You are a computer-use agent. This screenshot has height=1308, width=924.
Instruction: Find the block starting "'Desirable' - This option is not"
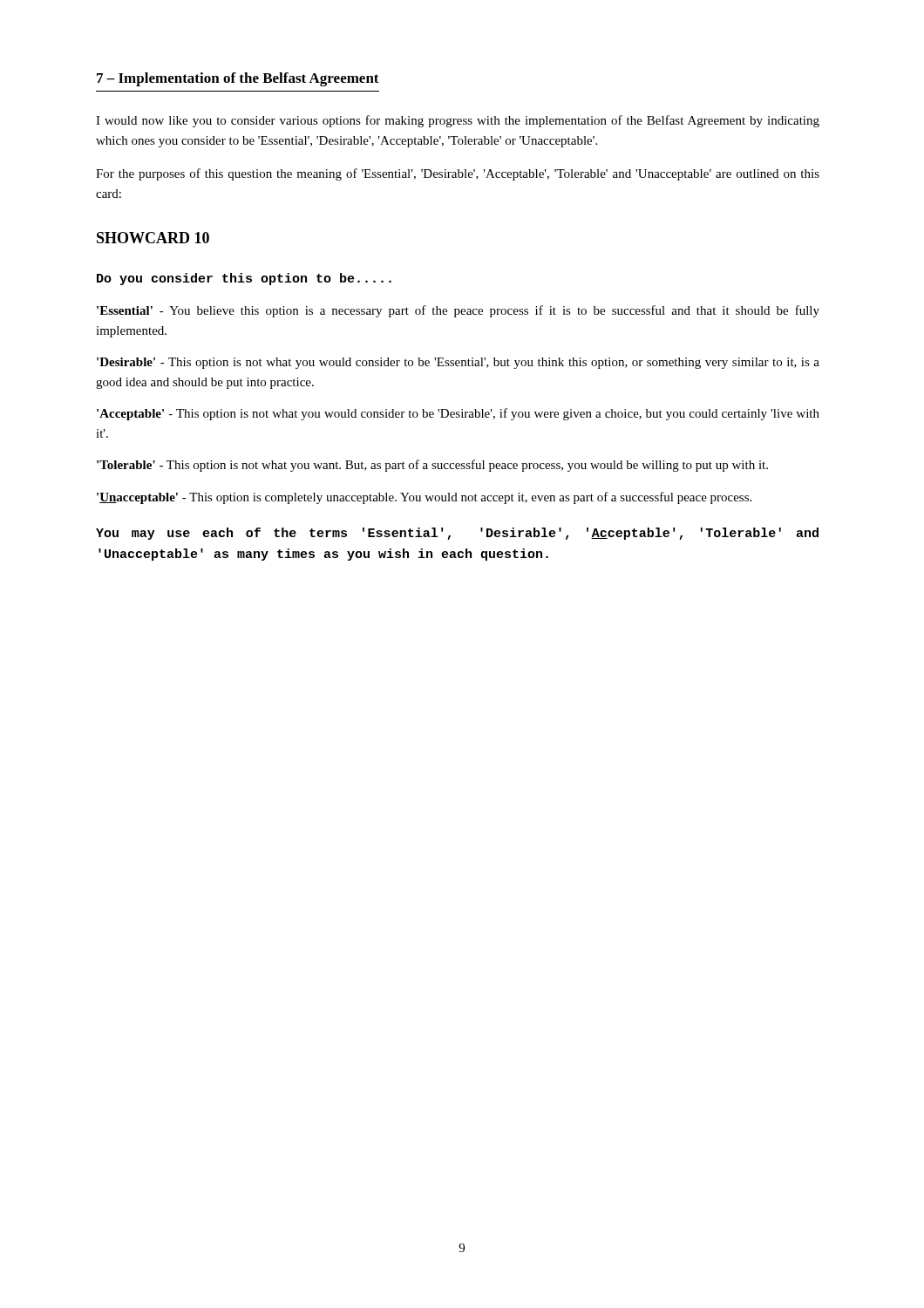tap(458, 372)
